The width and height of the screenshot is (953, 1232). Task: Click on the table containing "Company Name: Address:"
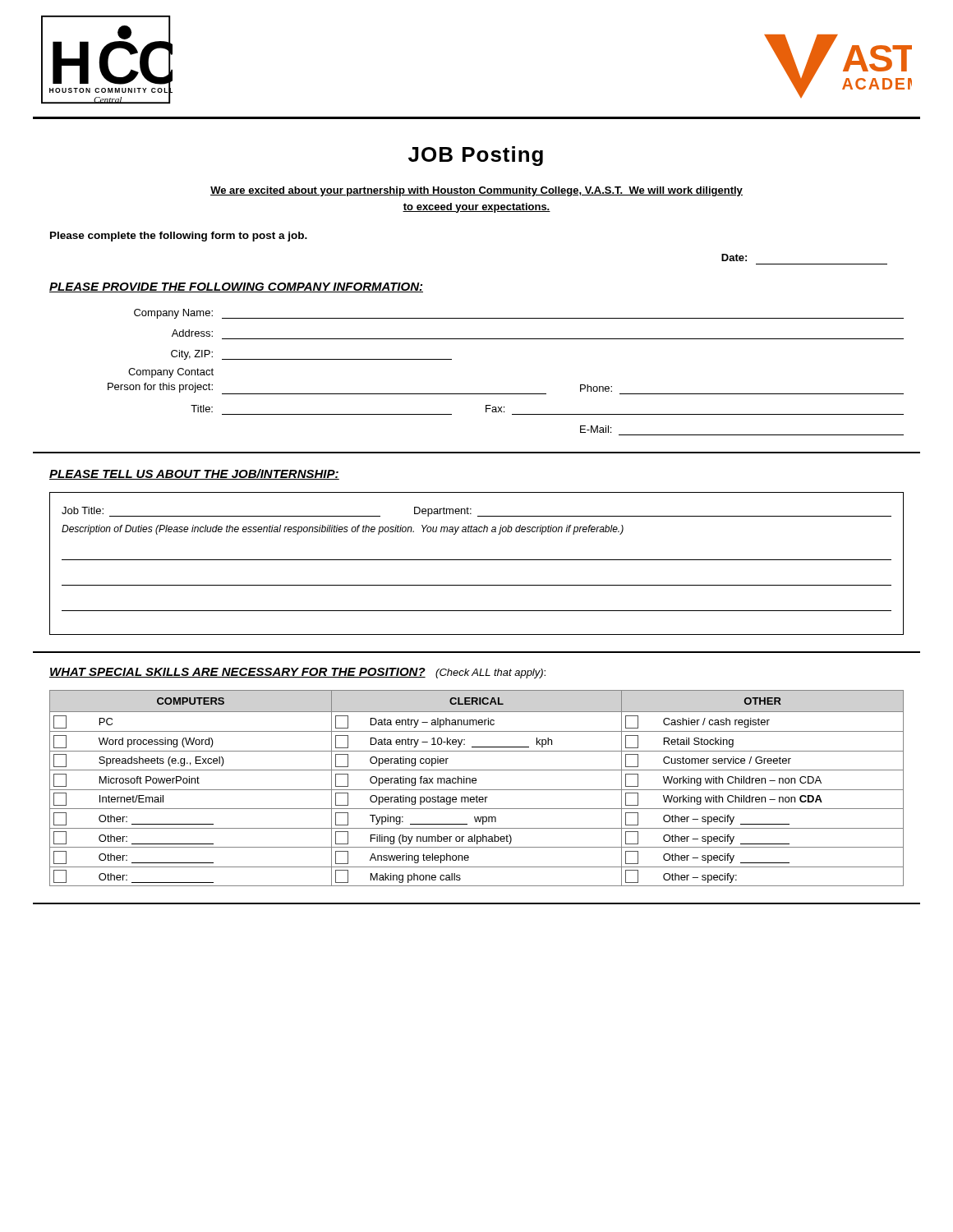pos(476,369)
